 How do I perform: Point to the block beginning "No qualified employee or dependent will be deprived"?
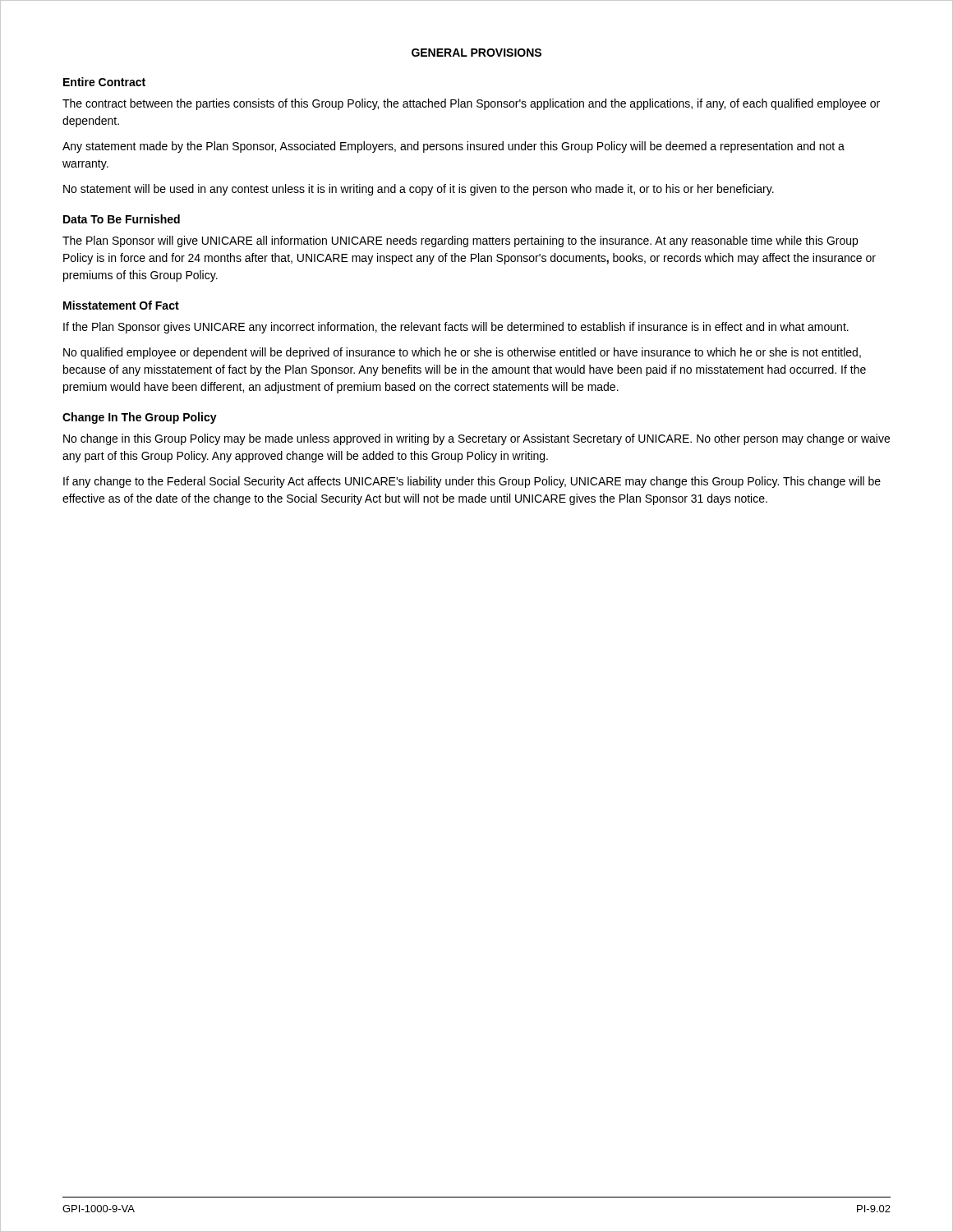click(464, 370)
